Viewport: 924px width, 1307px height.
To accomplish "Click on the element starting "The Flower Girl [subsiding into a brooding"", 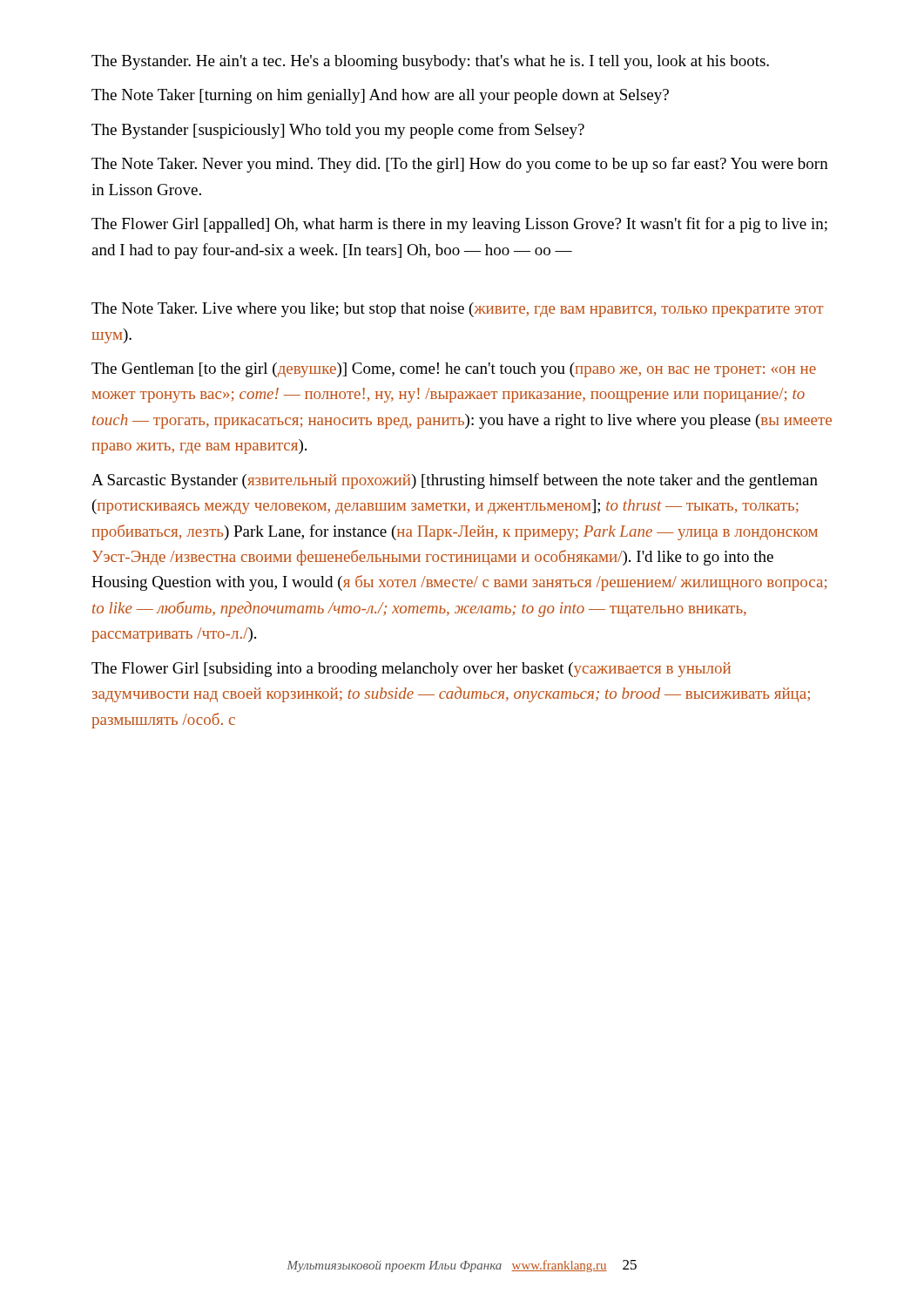I will coord(451,693).
